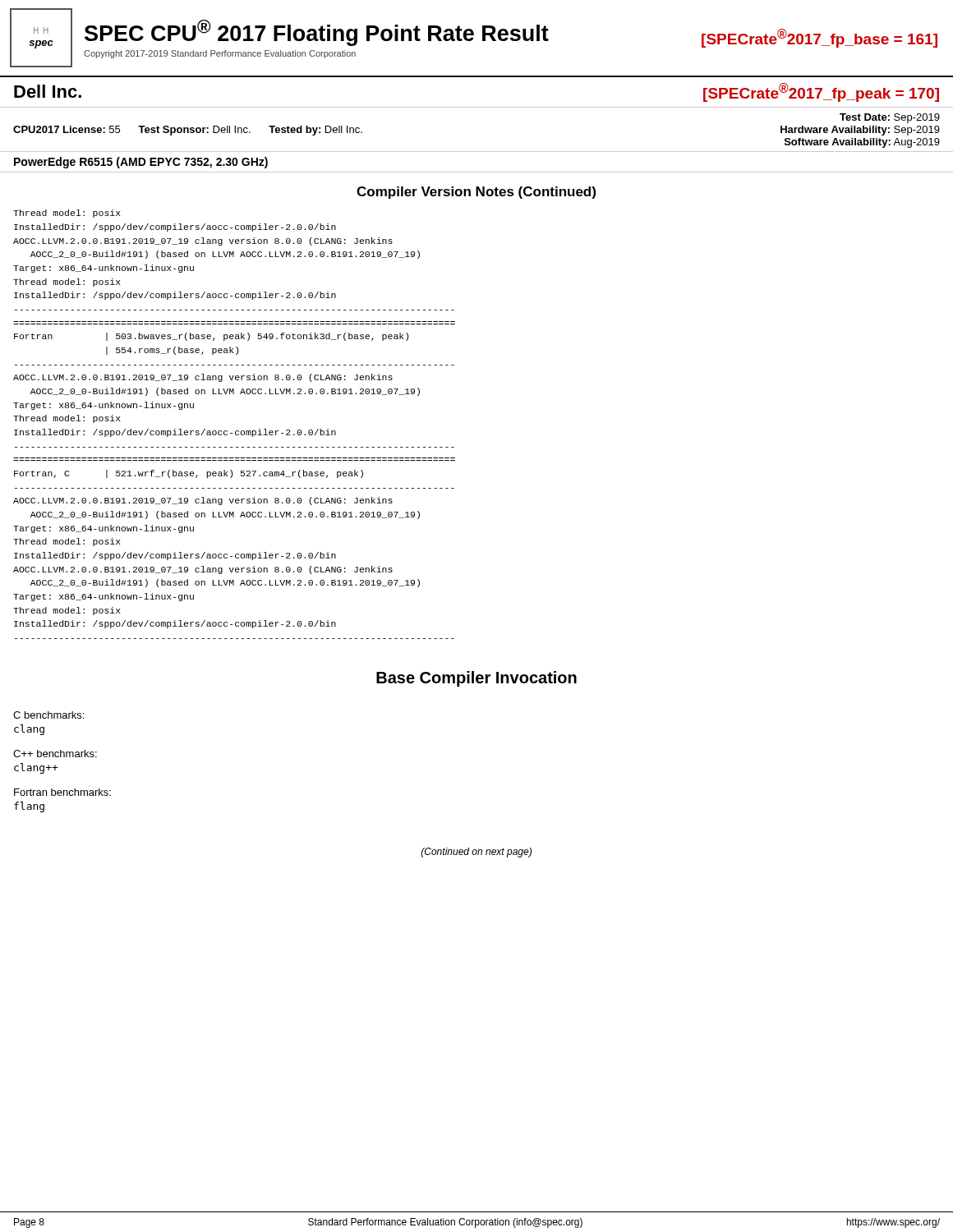Click on the text block starting "CPU2017 License: 55 Test Sponsor:"
The height and width of the screenshot is (1232, 953).
pyautogui.click(x=188, y=130)
